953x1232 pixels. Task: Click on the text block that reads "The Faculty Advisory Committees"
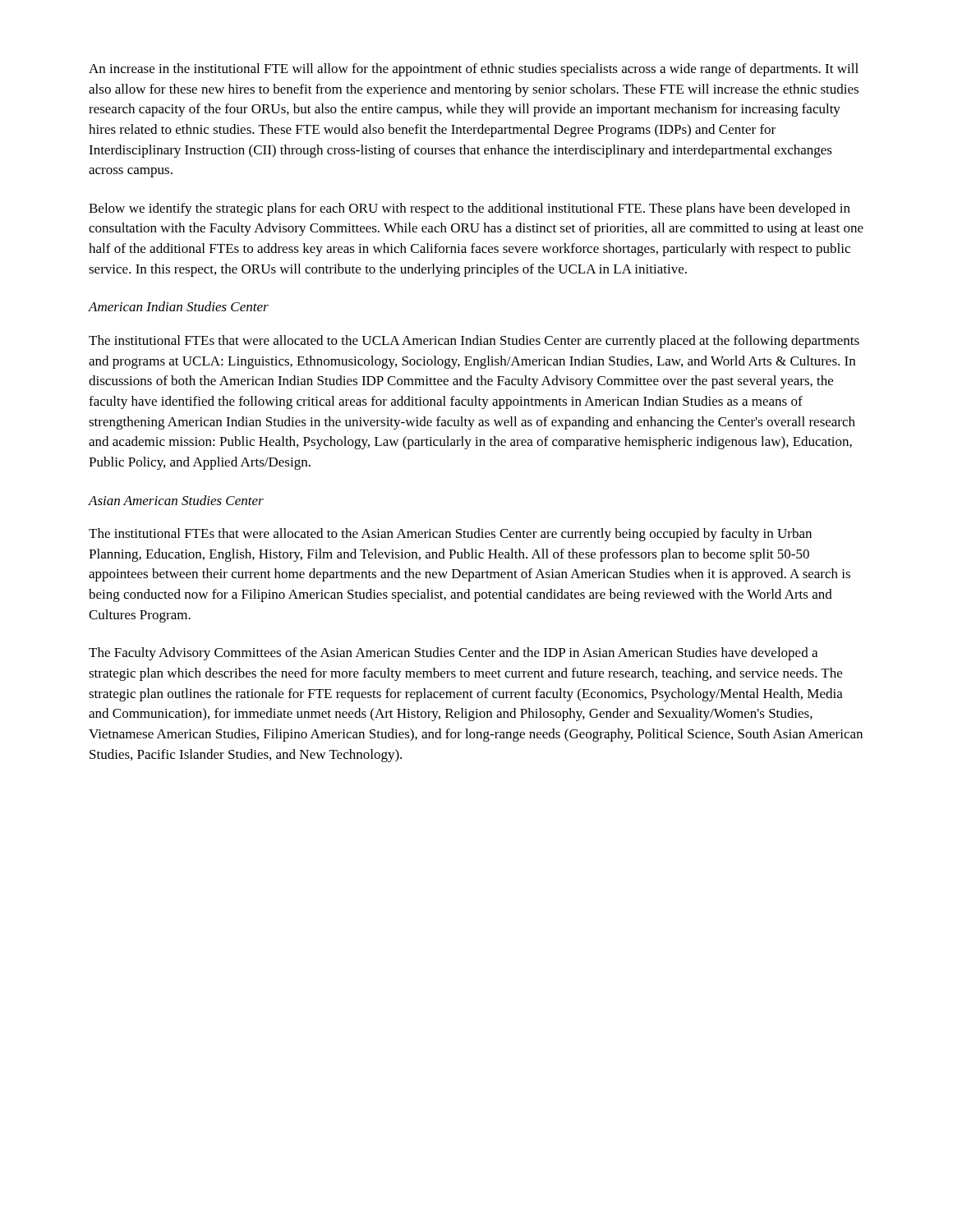pos(476,703)
